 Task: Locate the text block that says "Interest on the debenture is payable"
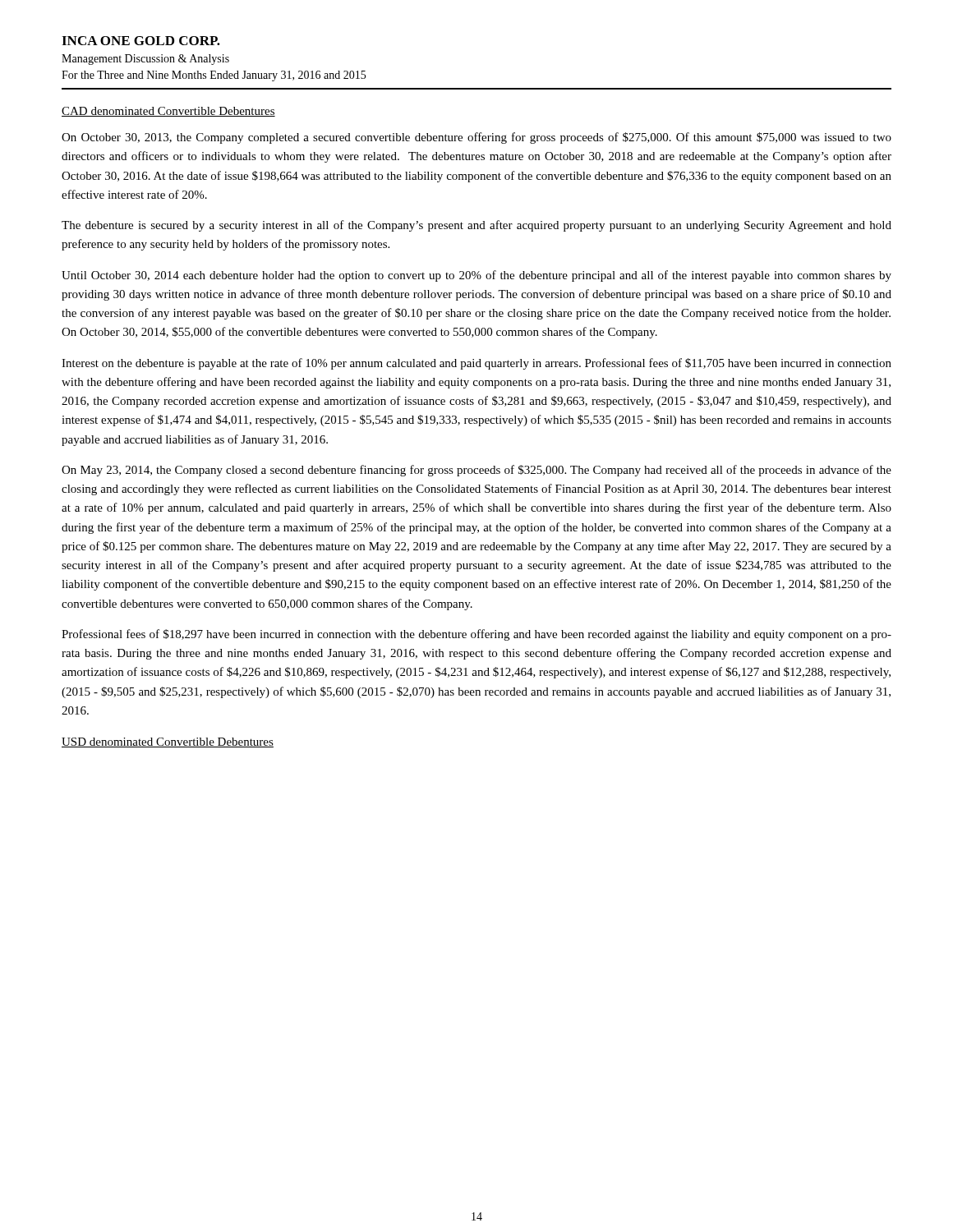(x=476, y=401)
